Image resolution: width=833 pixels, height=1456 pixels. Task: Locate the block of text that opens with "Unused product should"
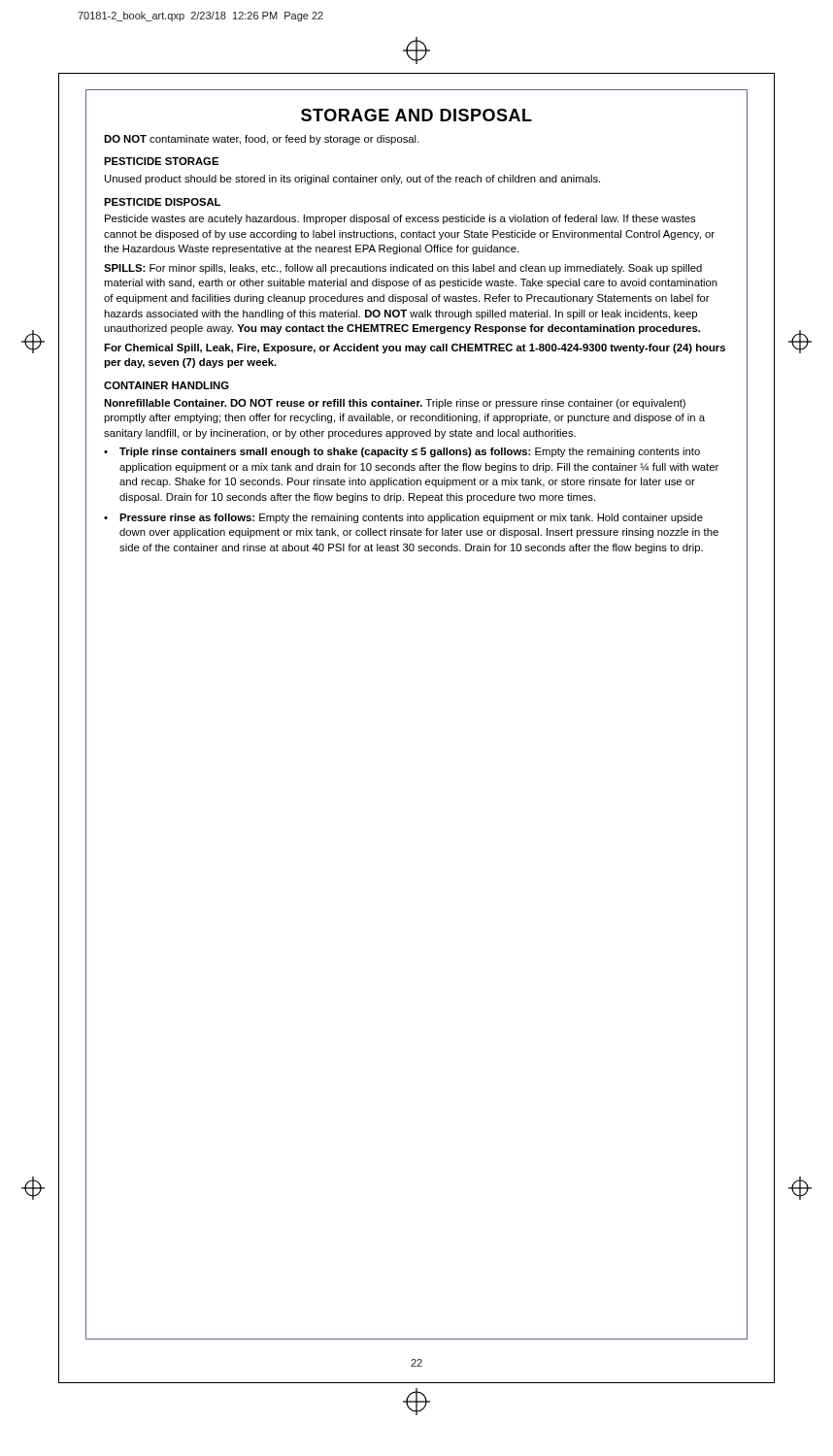[353, 179]
